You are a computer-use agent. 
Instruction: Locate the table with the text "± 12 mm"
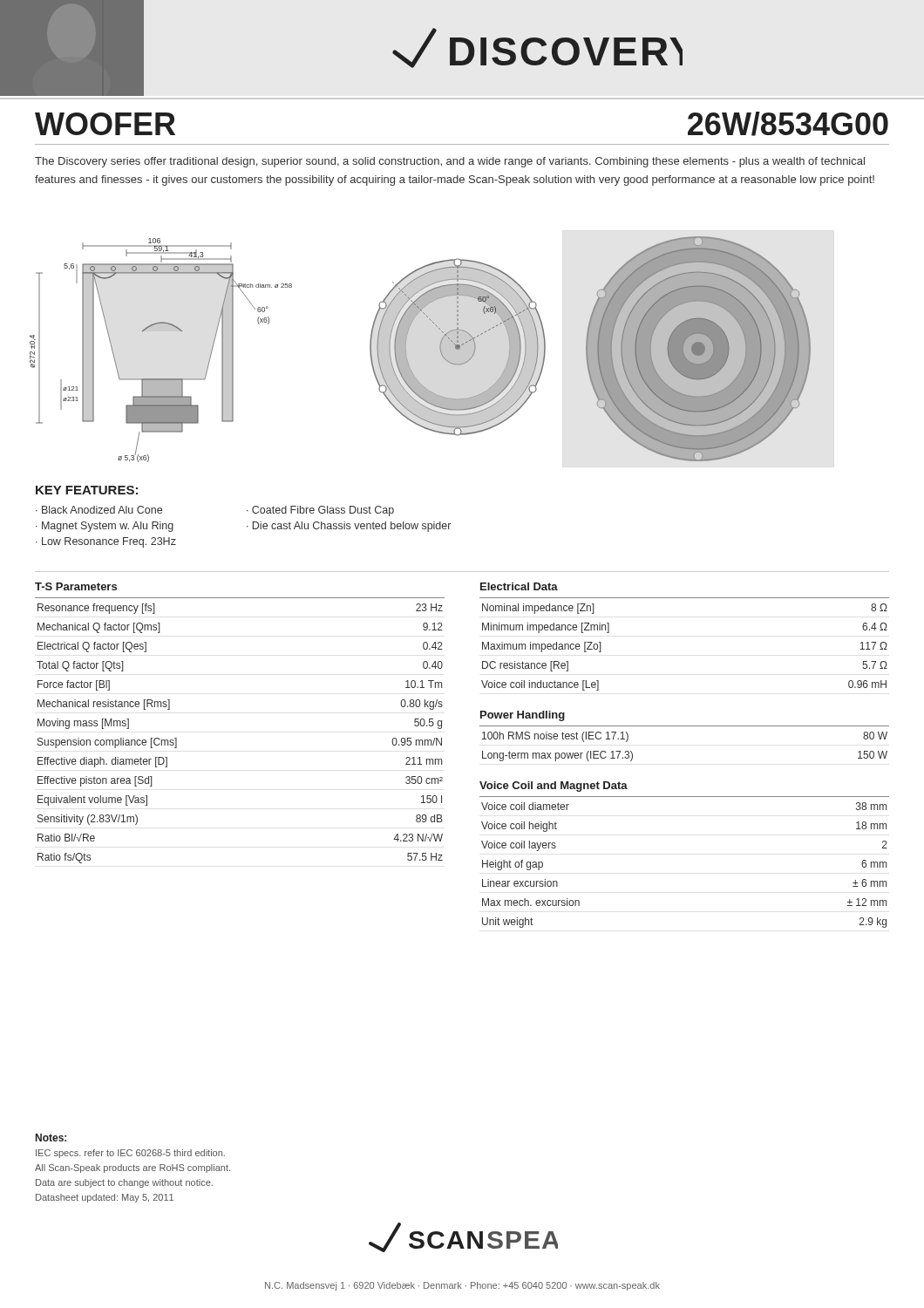pos(684,855)
